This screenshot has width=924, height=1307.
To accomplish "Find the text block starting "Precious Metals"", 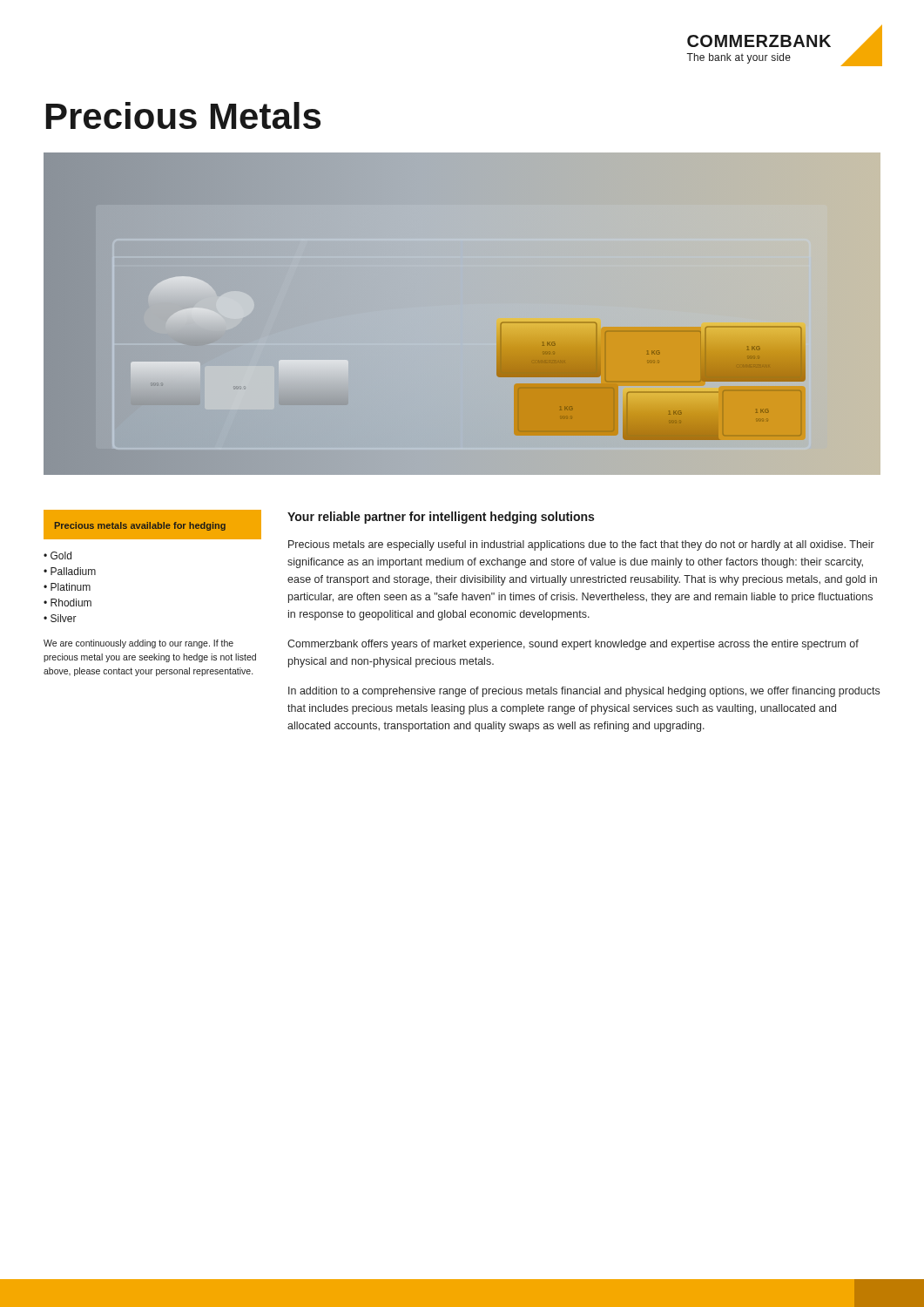I will click(x=183, y=116).
